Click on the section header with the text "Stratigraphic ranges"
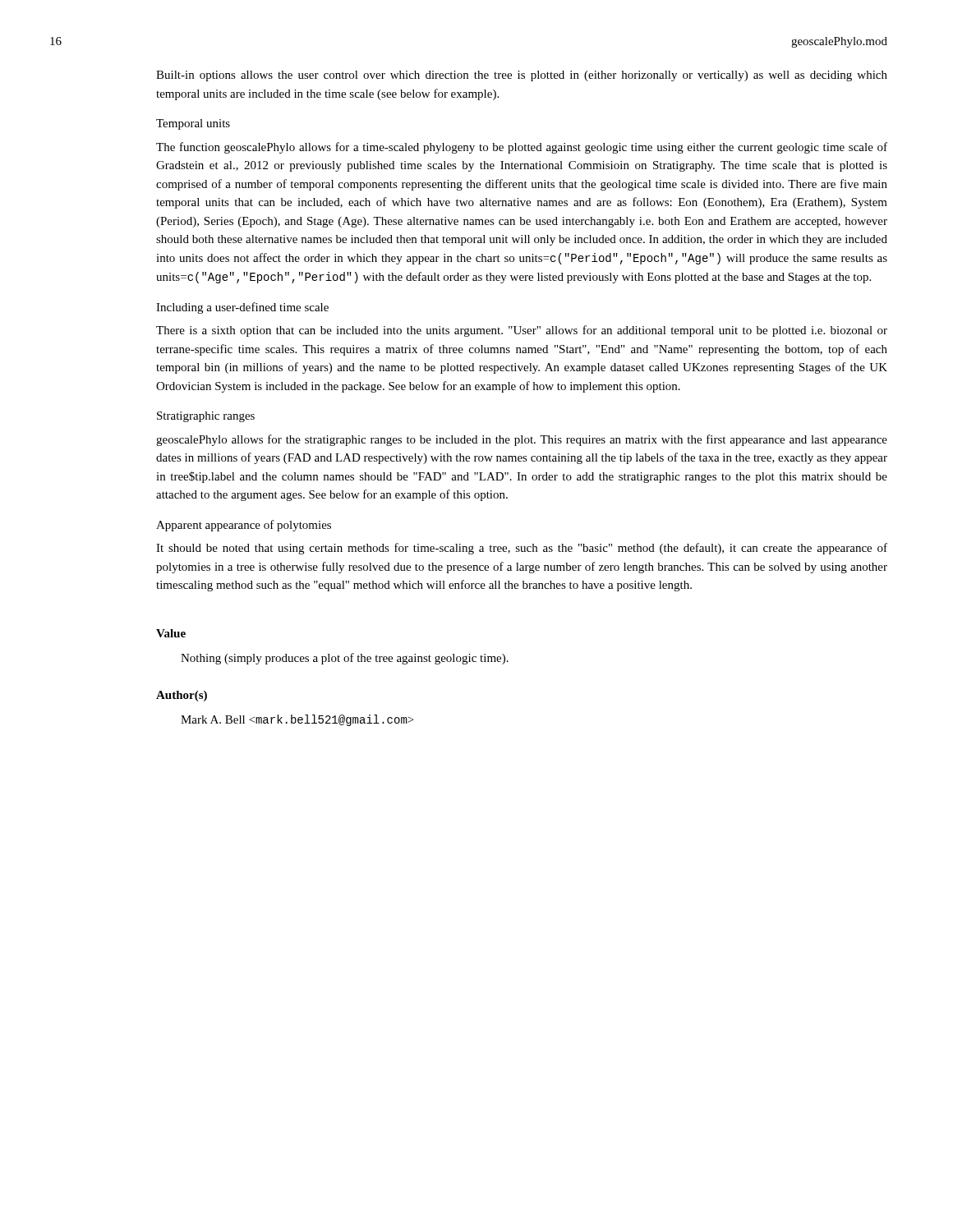Image resolution: width=953 pixels, height=1232 pixels. click(206, 416)
